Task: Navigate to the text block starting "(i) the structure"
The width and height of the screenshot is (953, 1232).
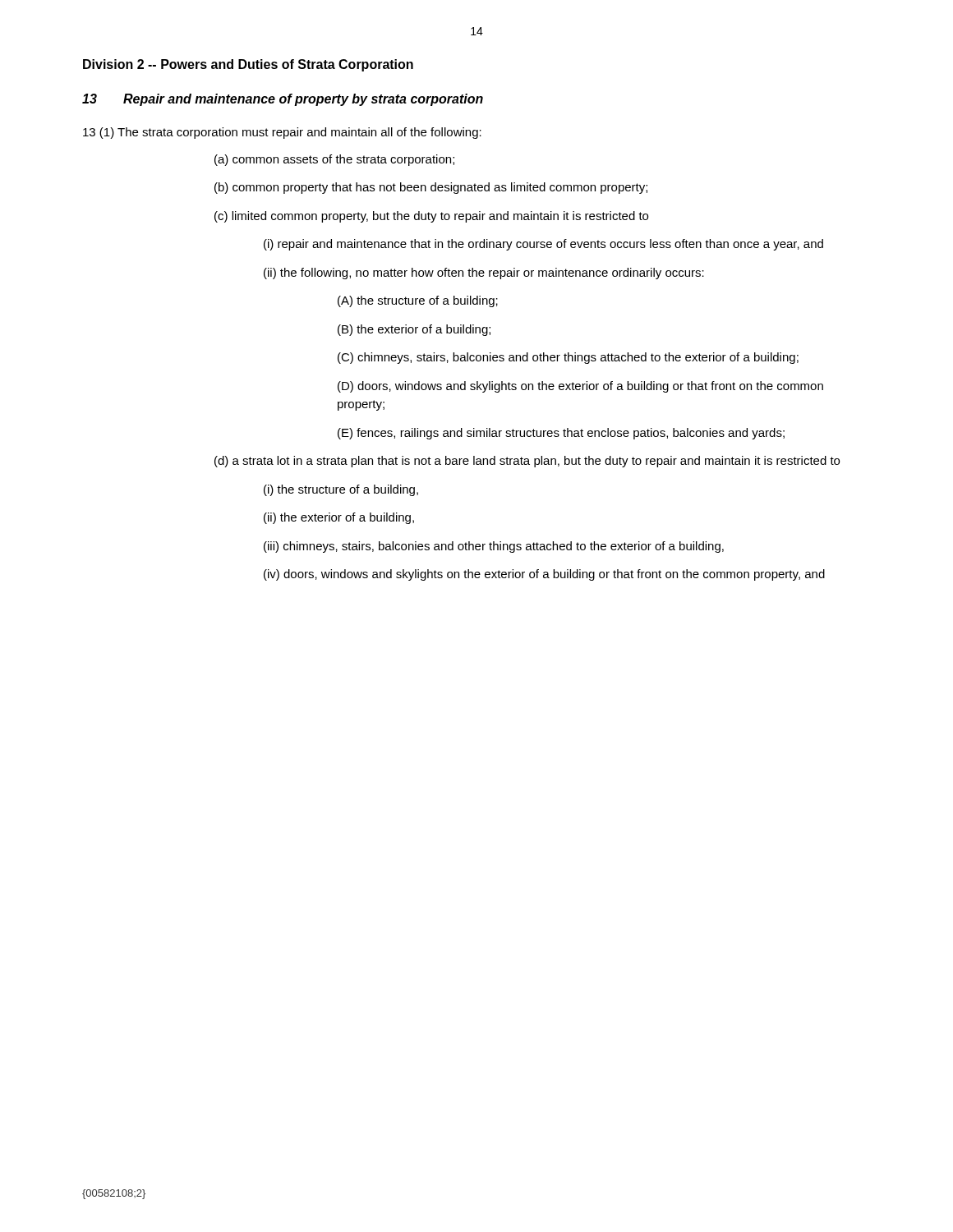Action: 341,489
